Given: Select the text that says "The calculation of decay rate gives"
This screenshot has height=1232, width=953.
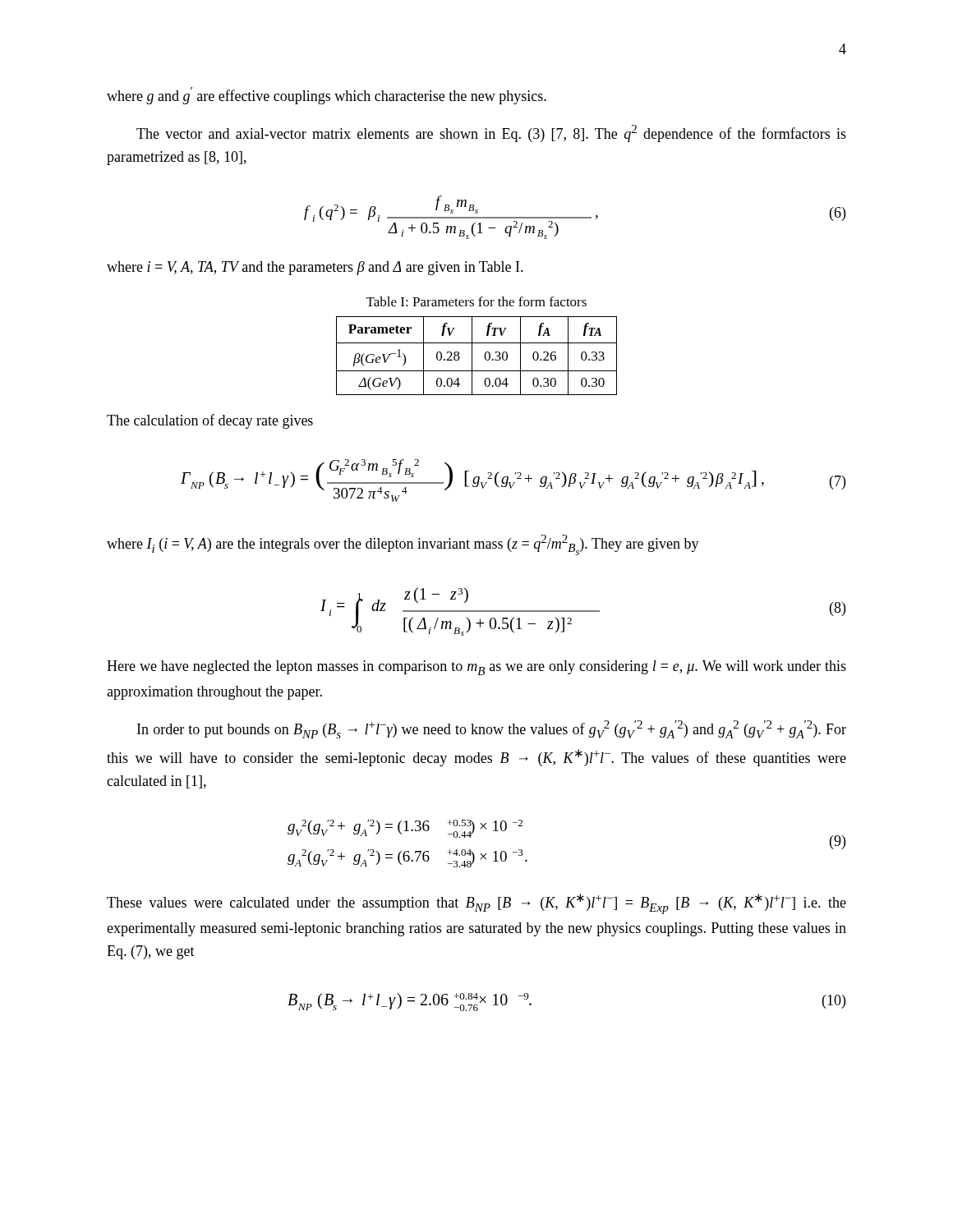Looking at the screenshot, I should pos(210,421).
